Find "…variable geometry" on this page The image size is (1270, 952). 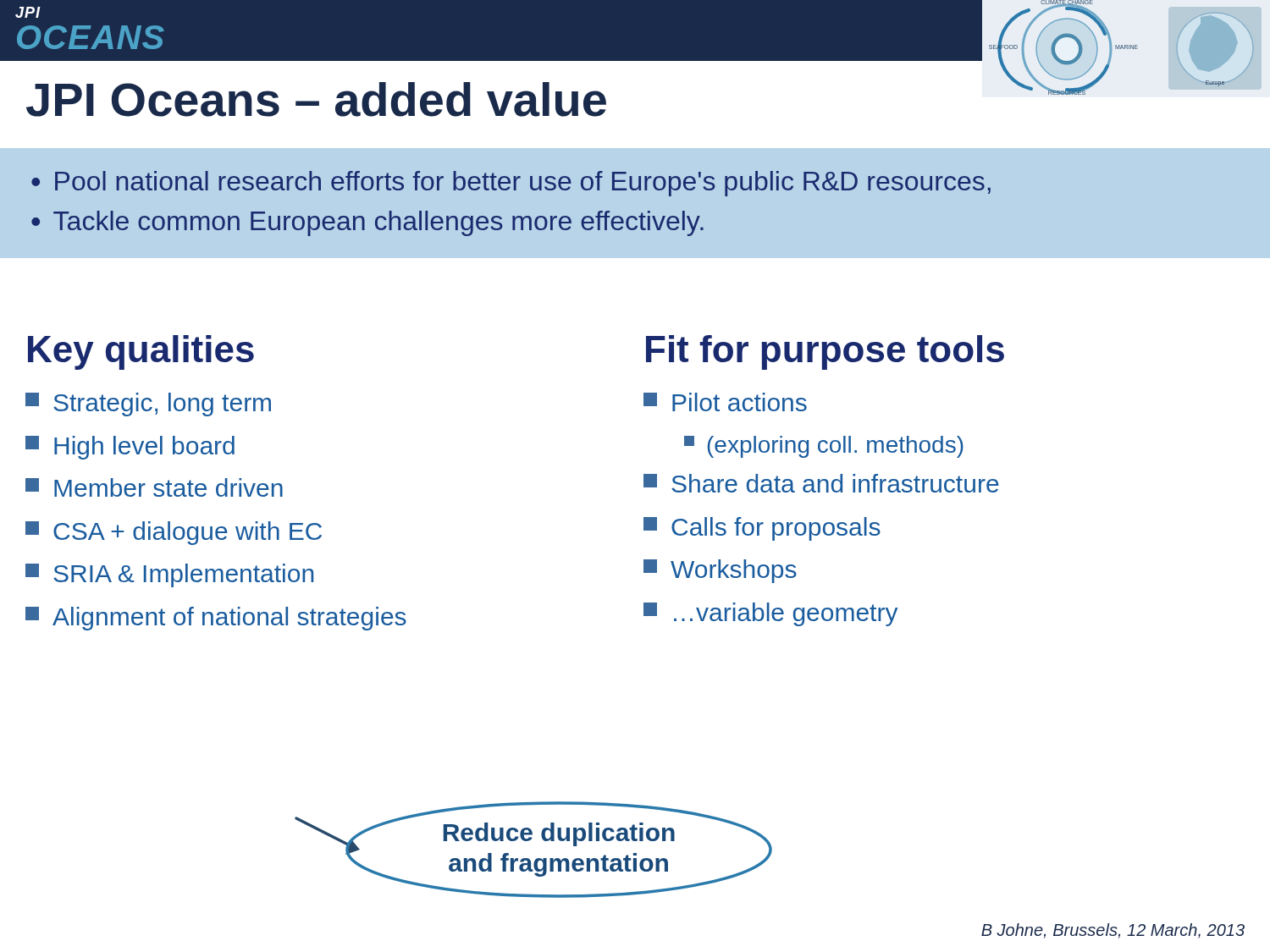(771, 613)
